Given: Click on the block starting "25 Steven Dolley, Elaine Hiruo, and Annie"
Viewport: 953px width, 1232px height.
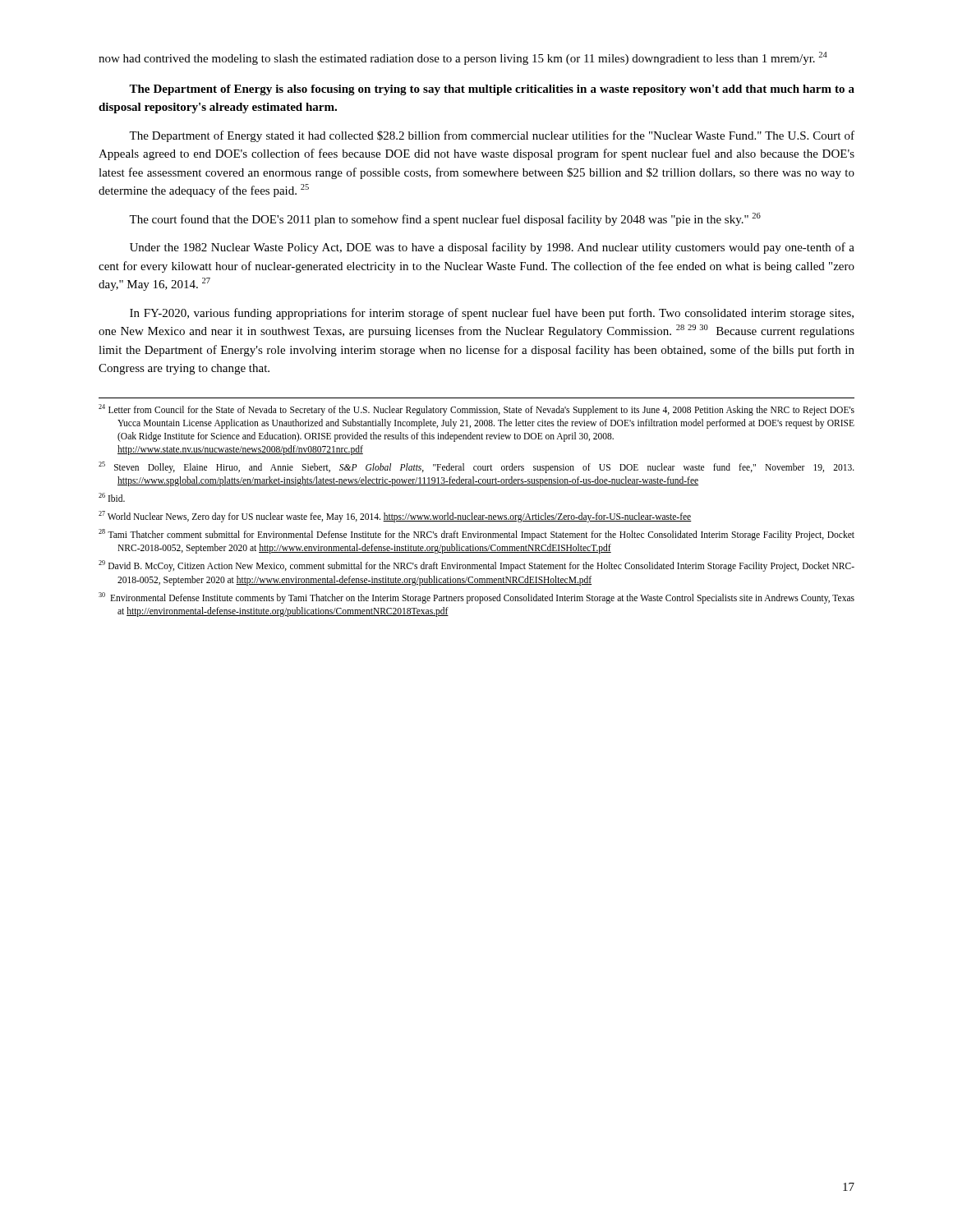Looking at the screenshot, I should pos(476,473).
